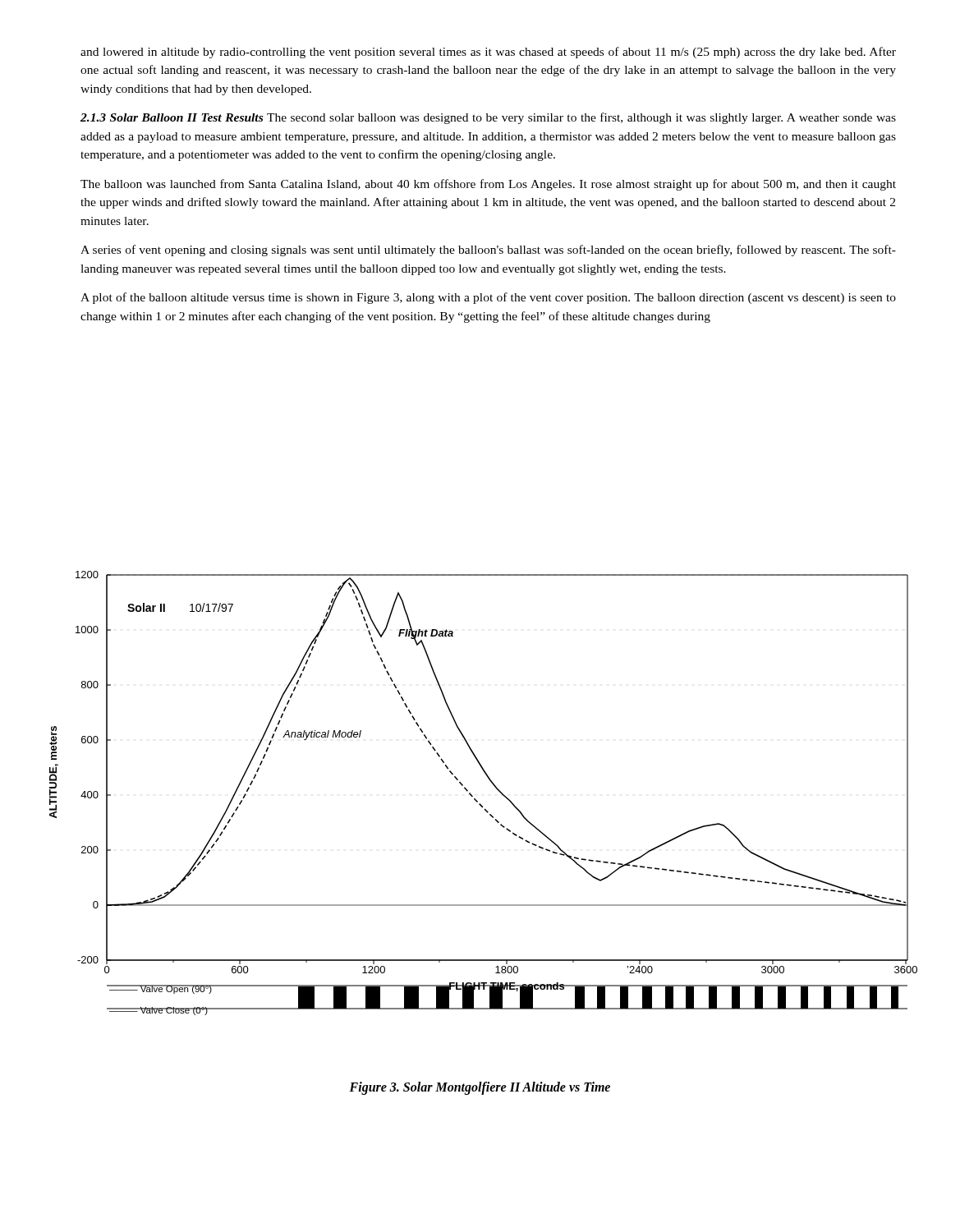960x1232 pixels.
Task: Select the line chart
Action: coord(485,817)
